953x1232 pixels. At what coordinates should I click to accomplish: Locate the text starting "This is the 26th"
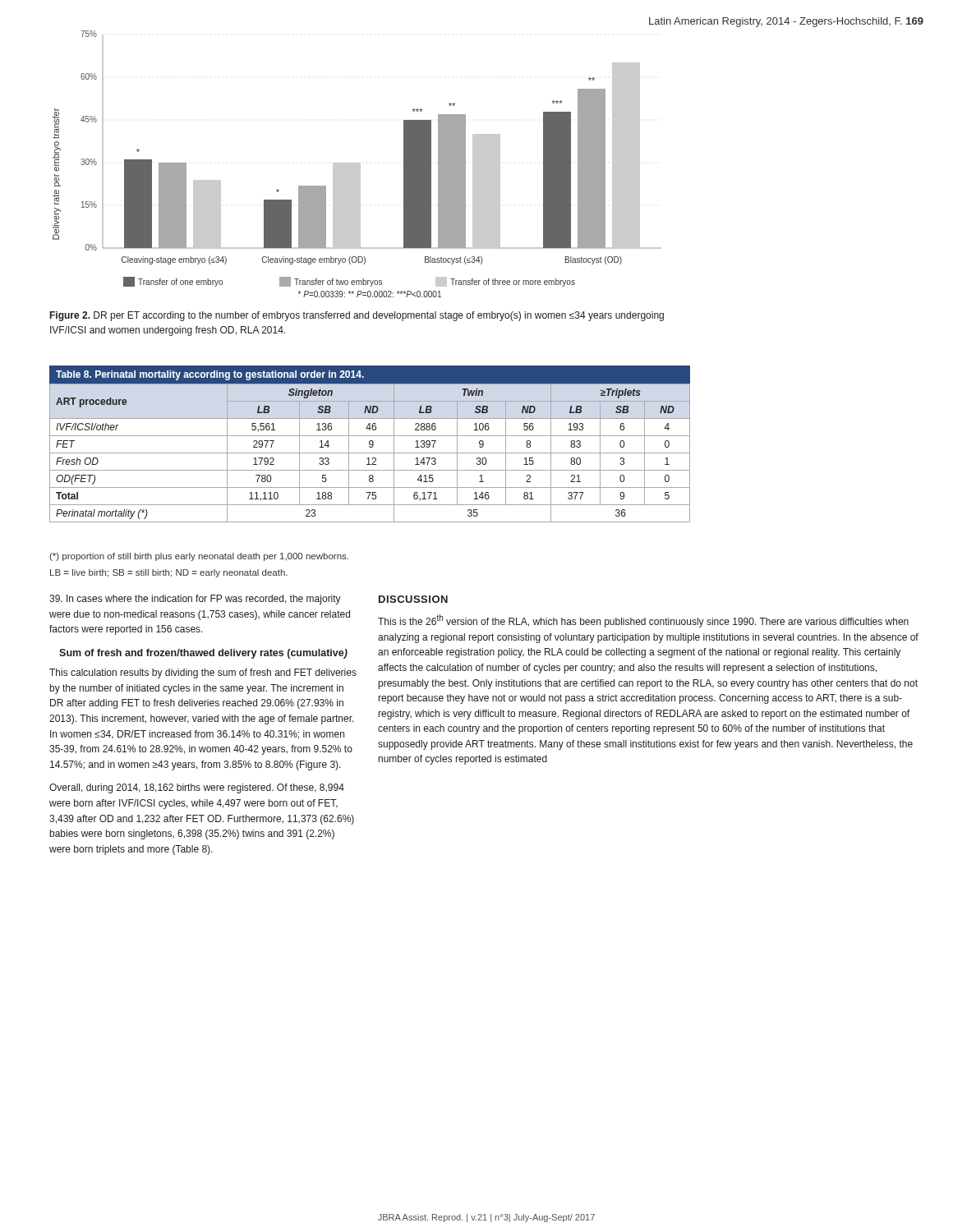tap(648, 689)
